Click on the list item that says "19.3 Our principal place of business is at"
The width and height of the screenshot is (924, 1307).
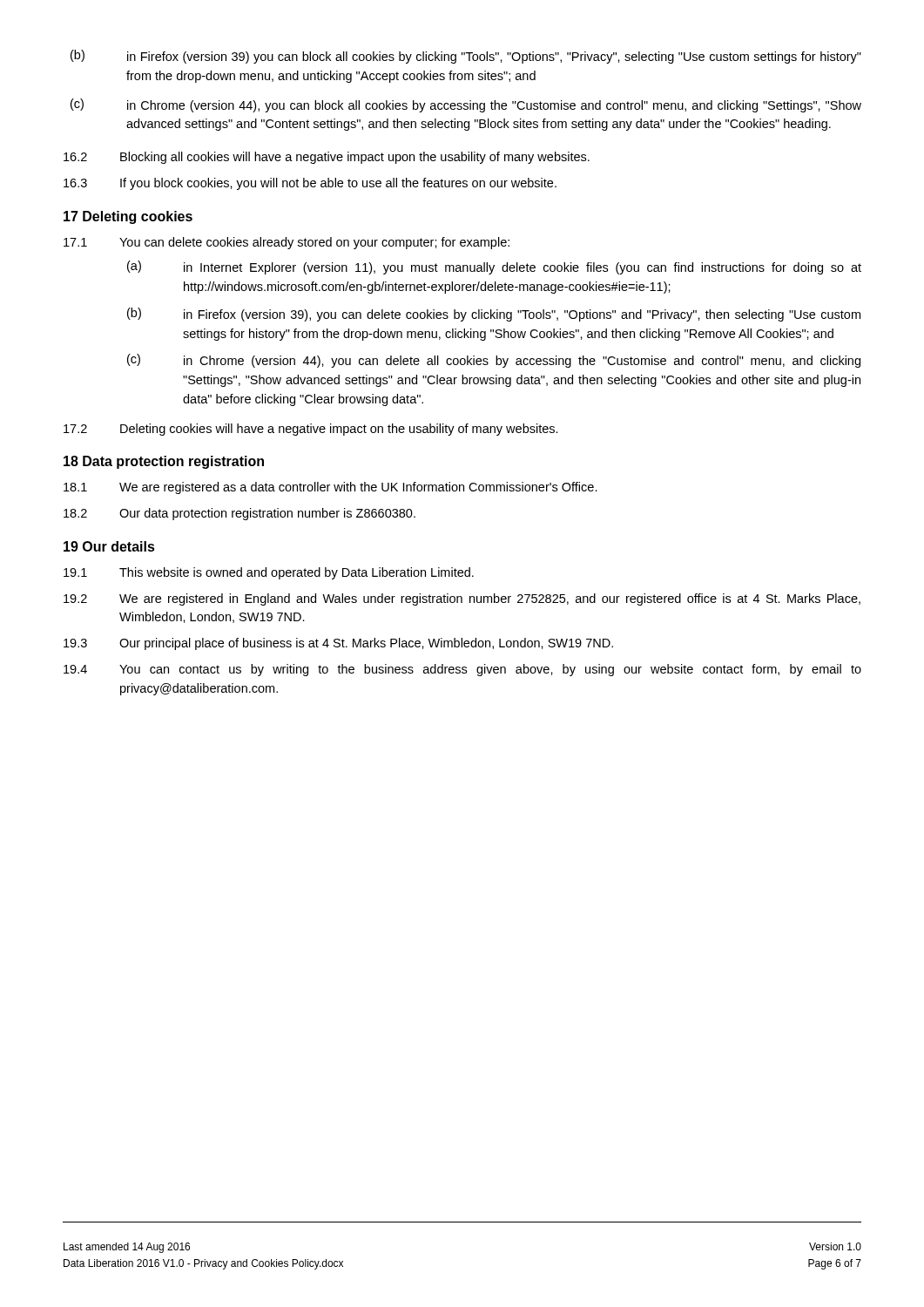click(462, 644)
